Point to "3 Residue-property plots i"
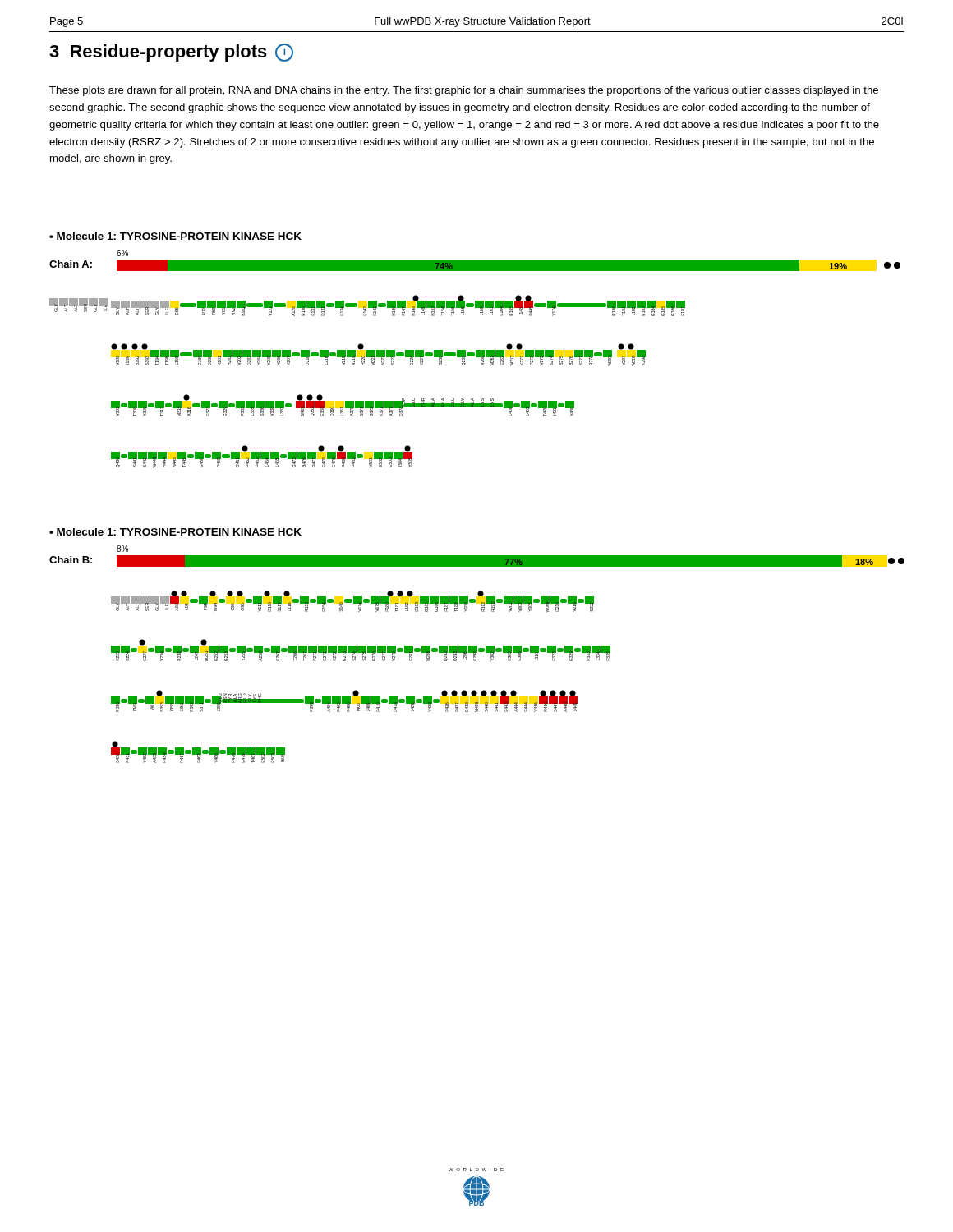 171,51
